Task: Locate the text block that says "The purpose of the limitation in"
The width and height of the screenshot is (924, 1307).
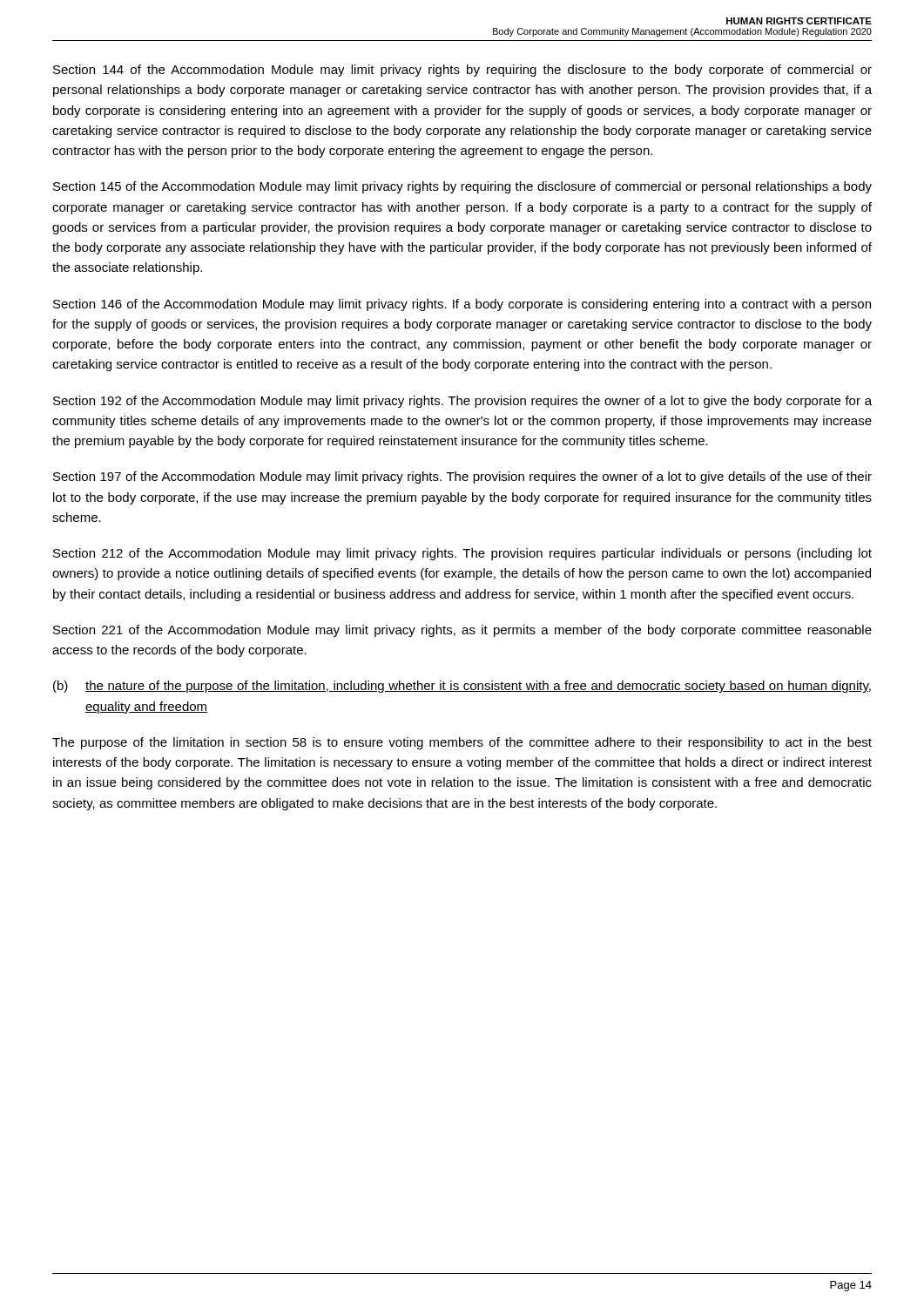Action: click(x=462, y=772)
